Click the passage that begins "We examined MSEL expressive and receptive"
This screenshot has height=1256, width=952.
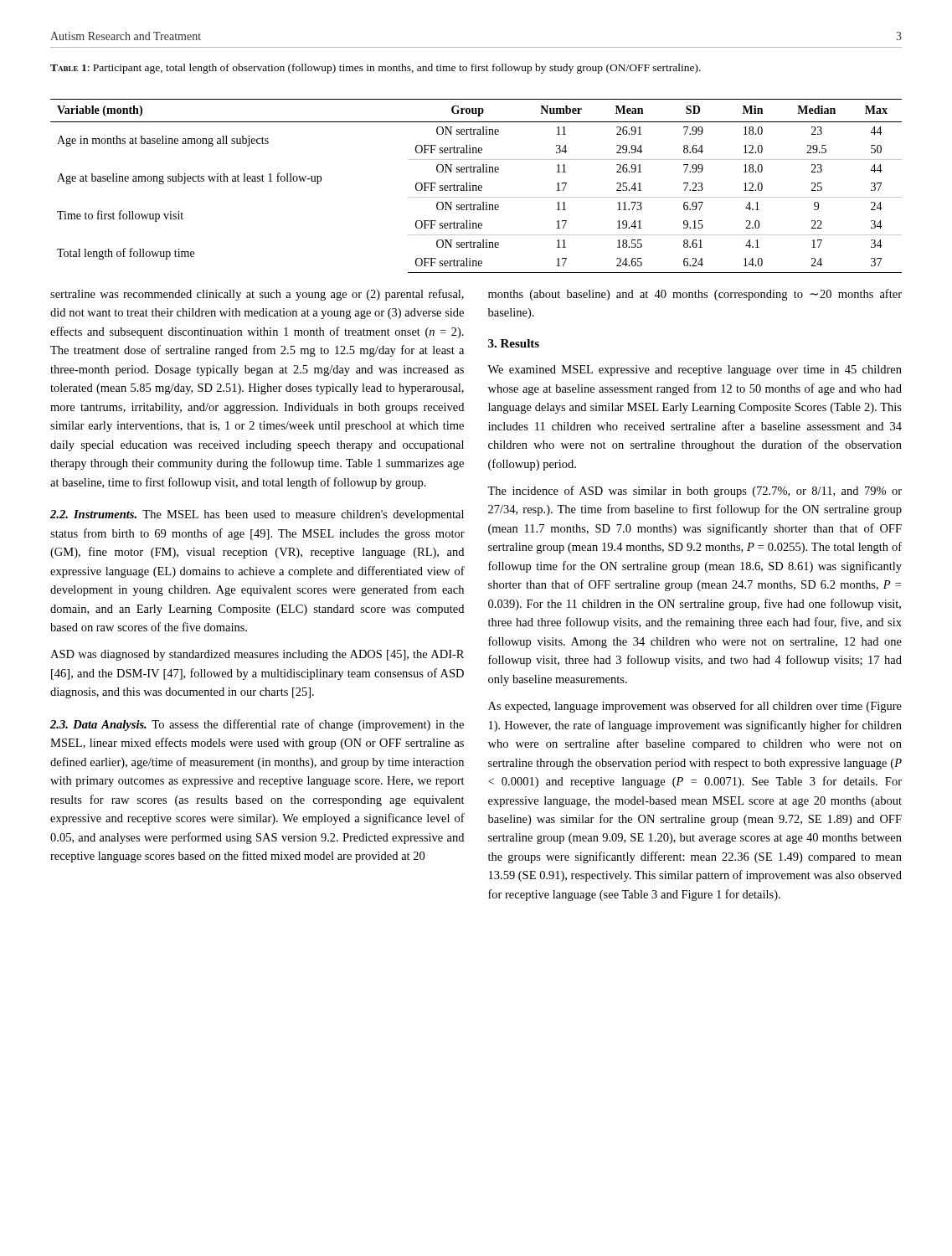(695, 416)
